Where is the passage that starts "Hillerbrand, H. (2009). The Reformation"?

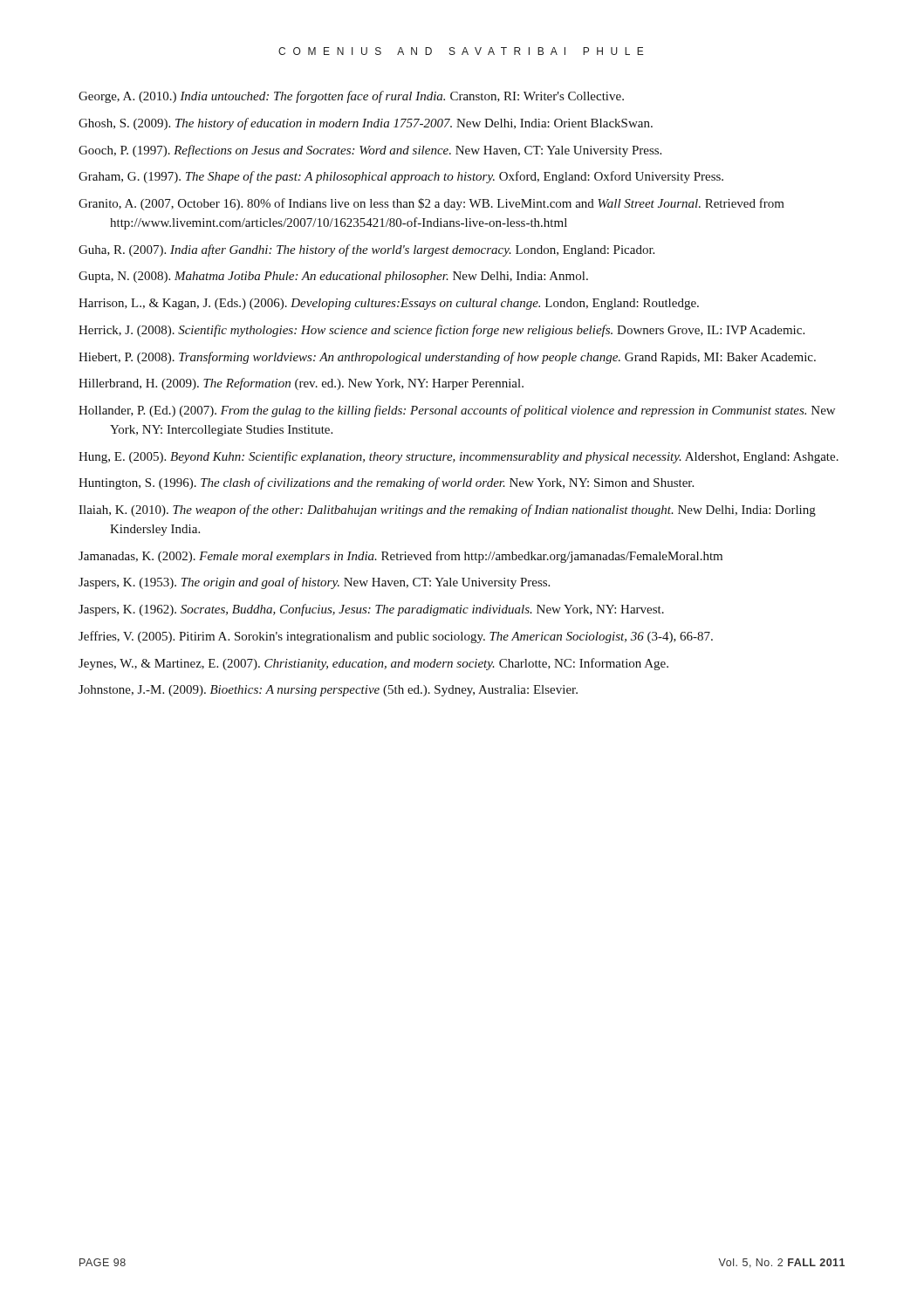tap(301, 383)
